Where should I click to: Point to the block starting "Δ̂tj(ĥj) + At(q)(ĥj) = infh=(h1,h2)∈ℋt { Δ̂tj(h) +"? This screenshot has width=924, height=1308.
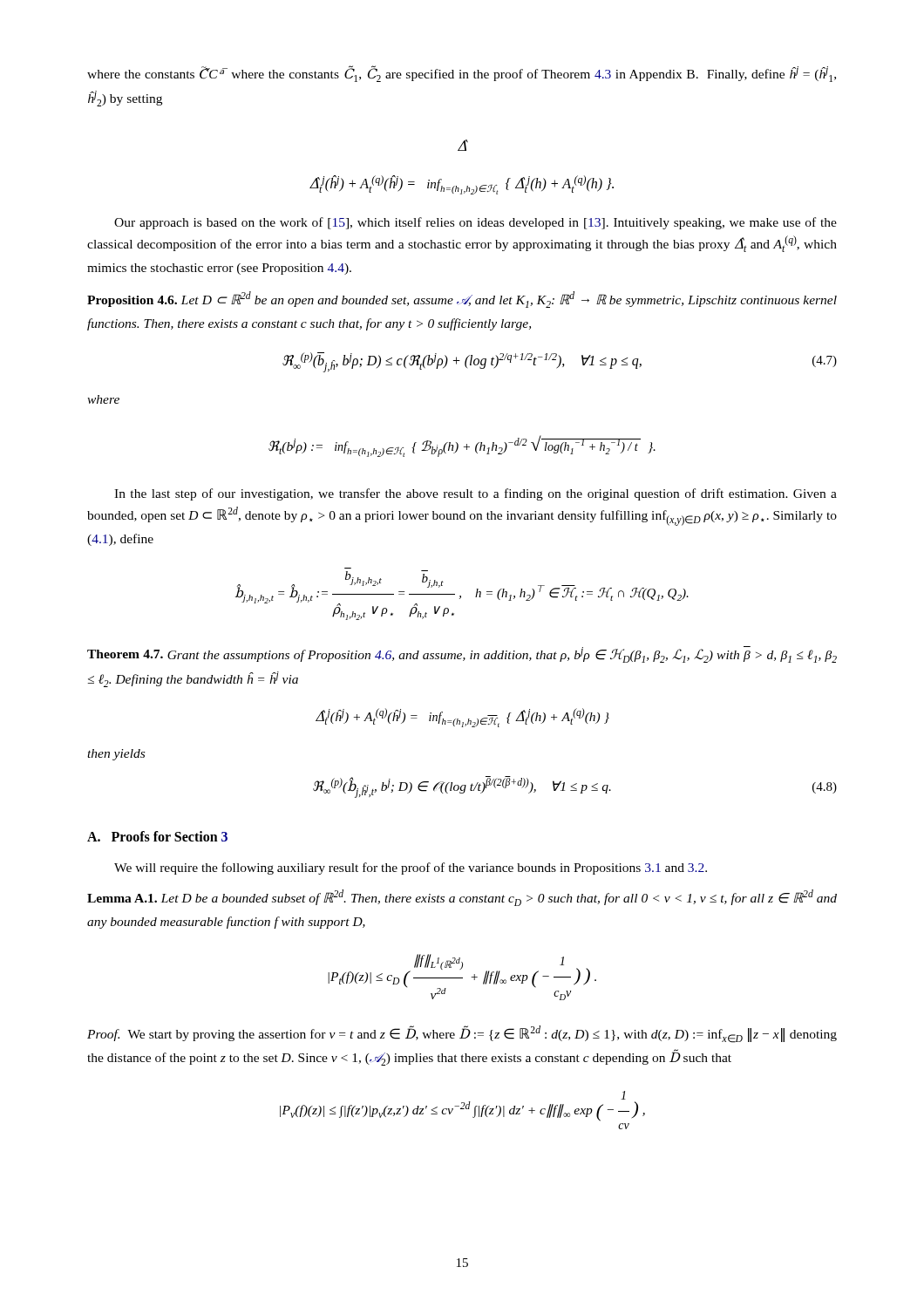[462, 718]
